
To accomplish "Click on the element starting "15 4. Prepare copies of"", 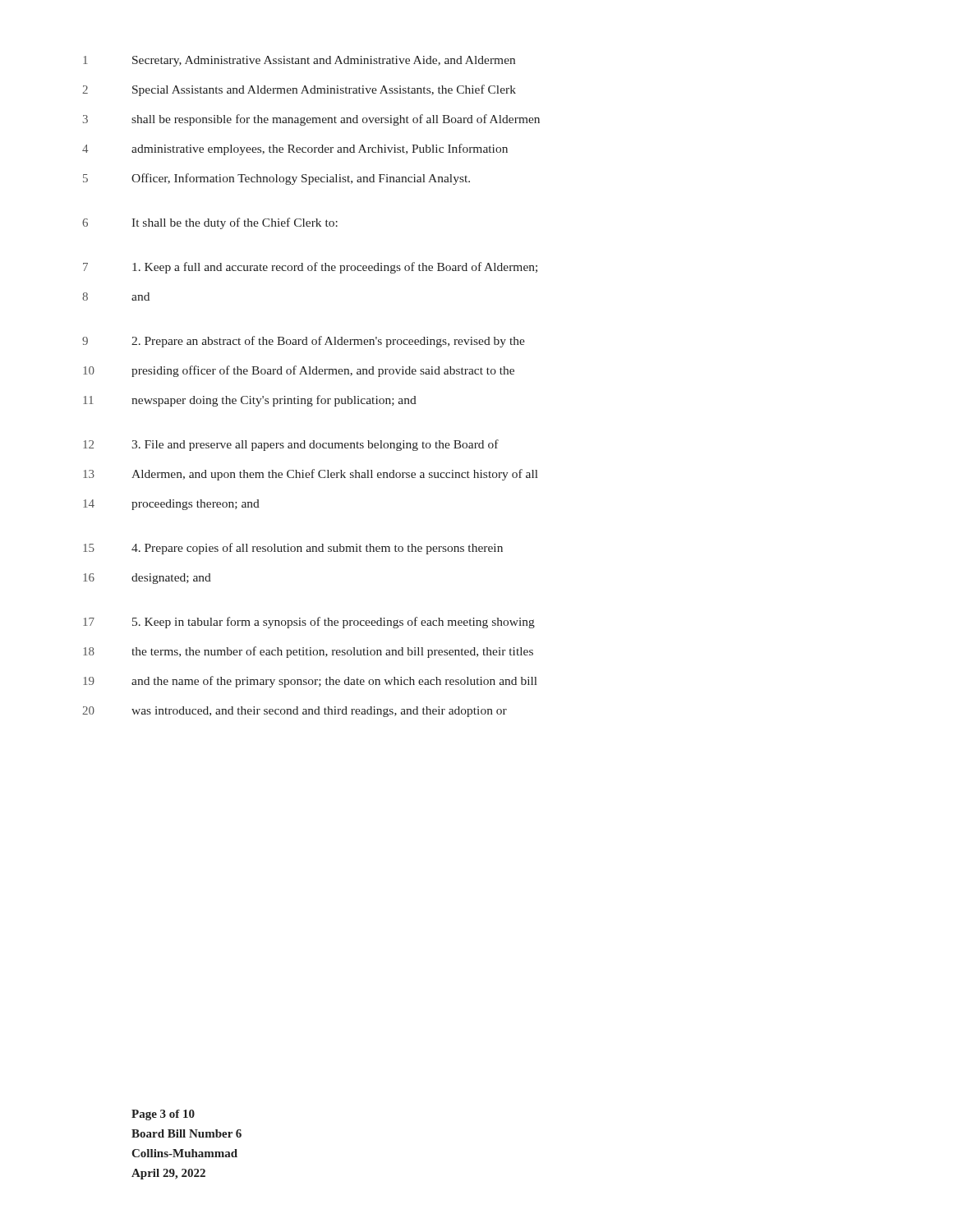I will (x=293, y=549).
